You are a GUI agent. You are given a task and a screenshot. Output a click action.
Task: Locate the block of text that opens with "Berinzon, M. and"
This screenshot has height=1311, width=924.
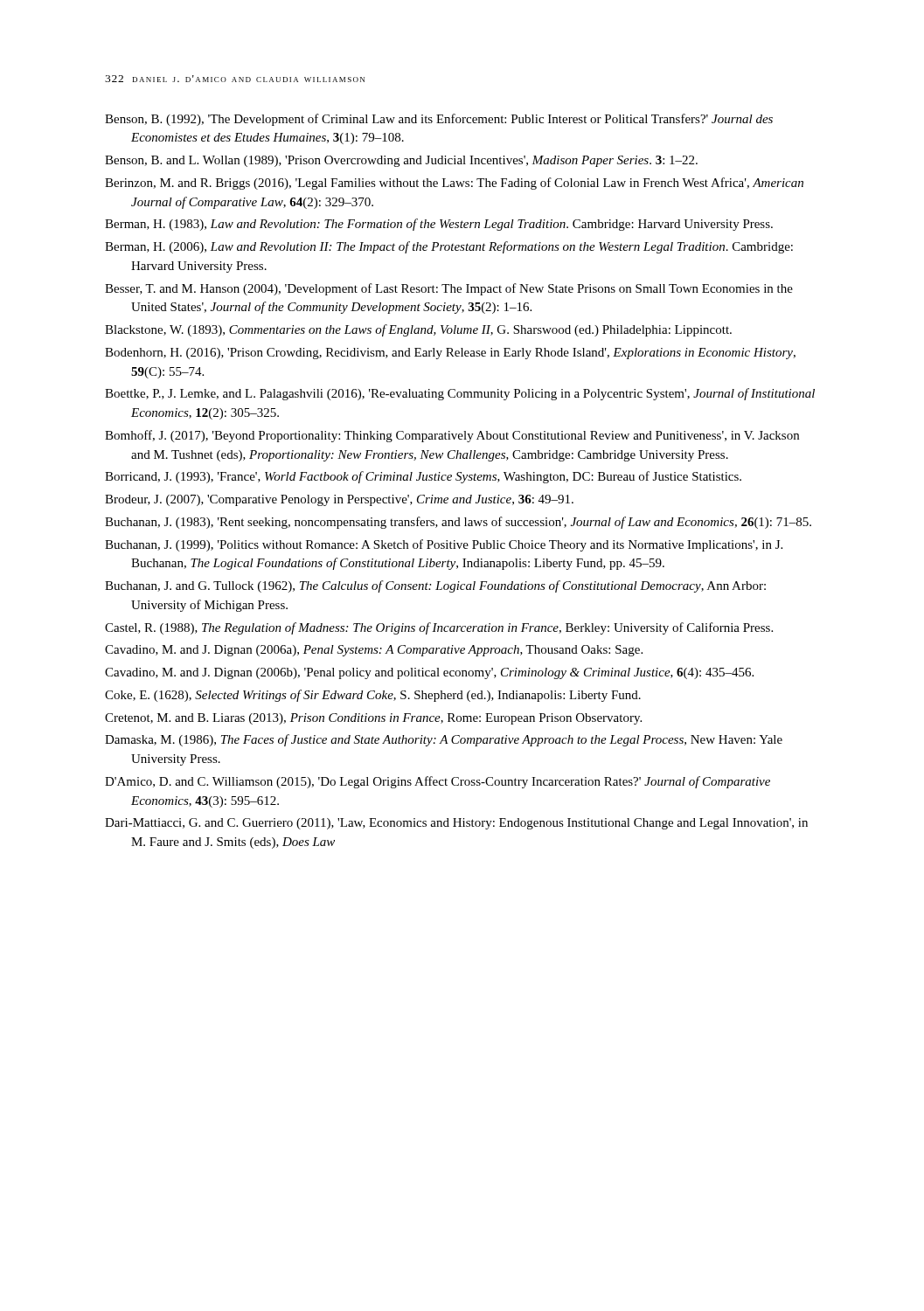(x=454, y=192)
